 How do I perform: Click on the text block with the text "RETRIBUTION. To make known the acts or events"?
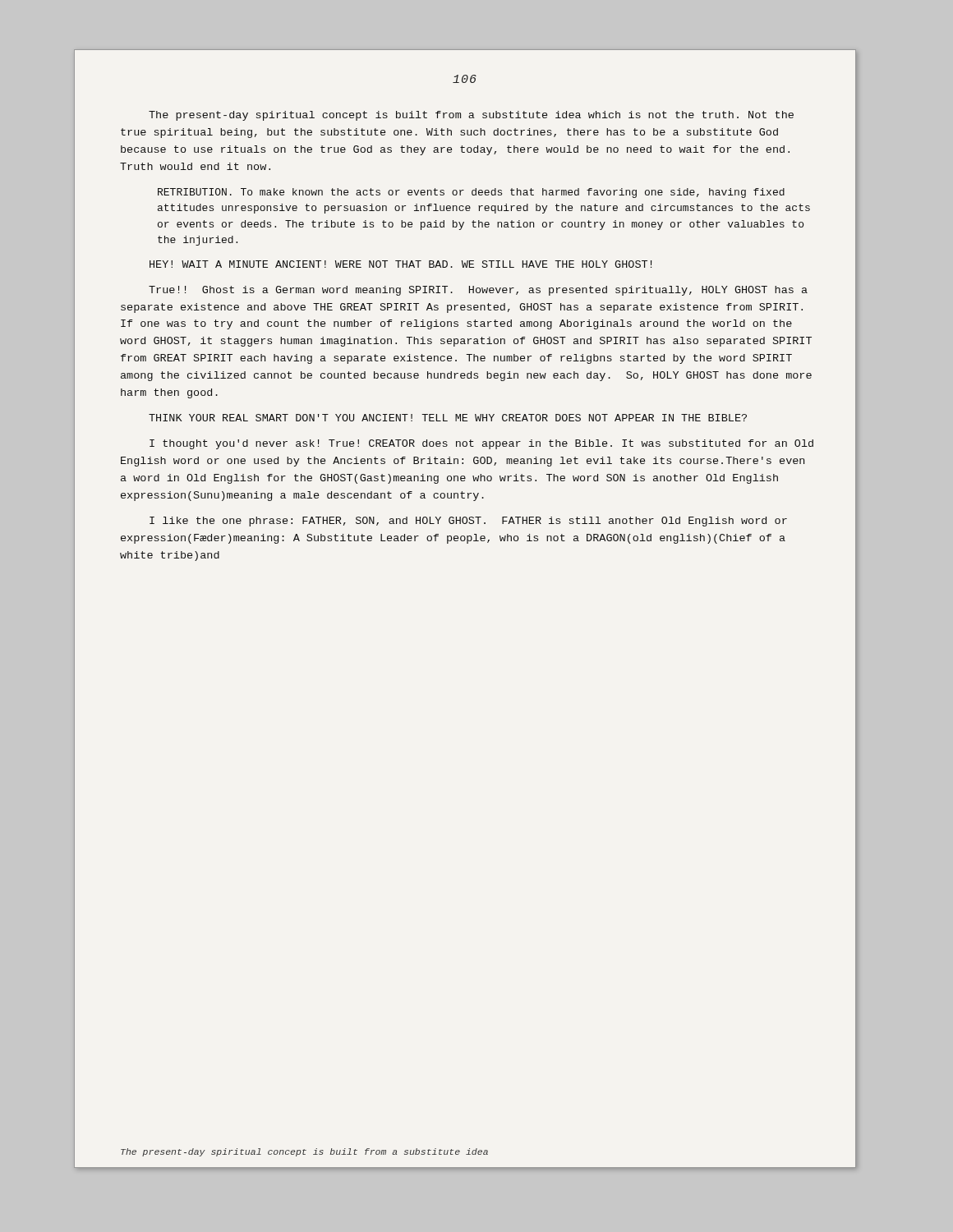pyautogui.click(x=484, y=216)
